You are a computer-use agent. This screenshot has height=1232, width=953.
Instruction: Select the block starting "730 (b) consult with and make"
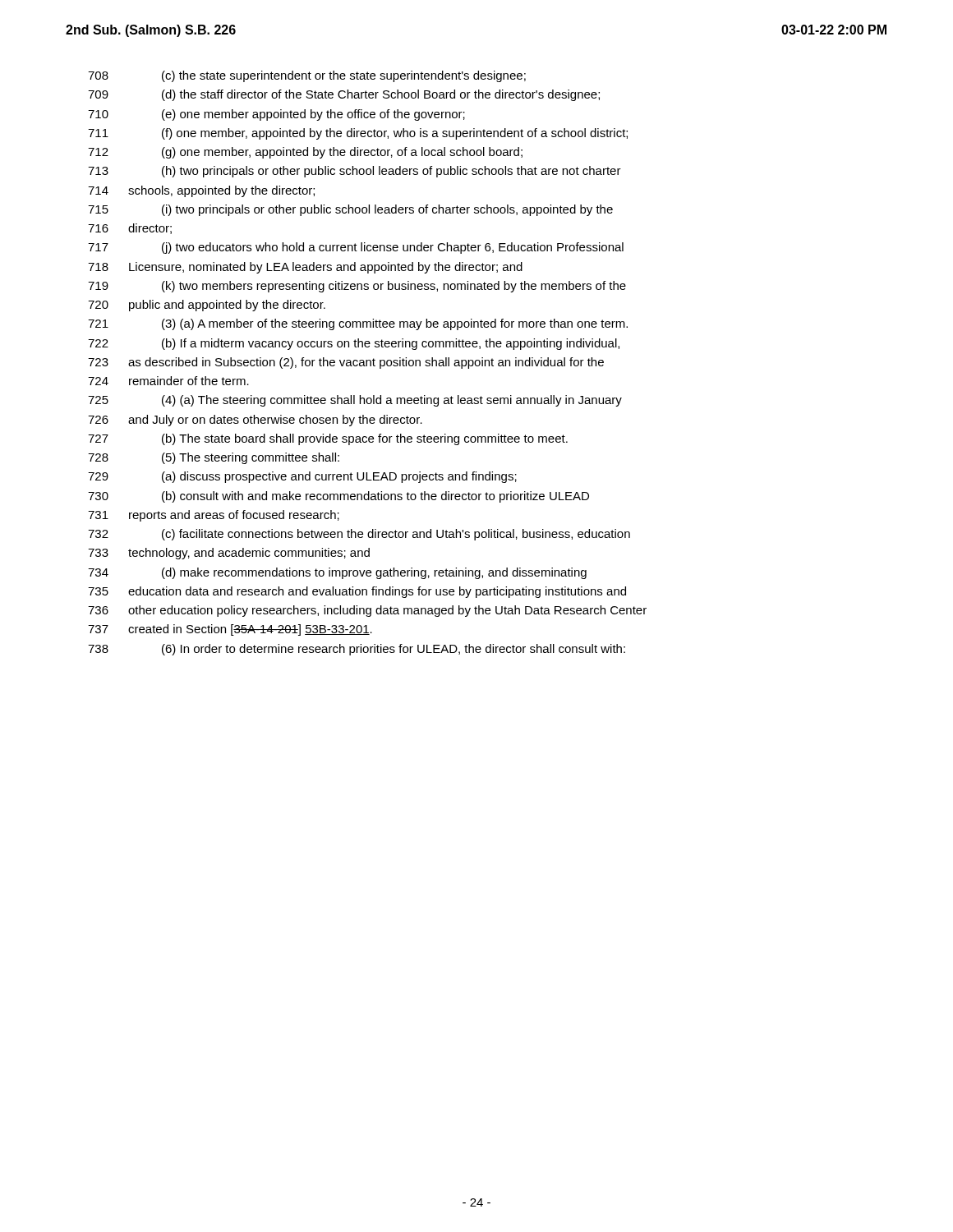click(476, 495)
